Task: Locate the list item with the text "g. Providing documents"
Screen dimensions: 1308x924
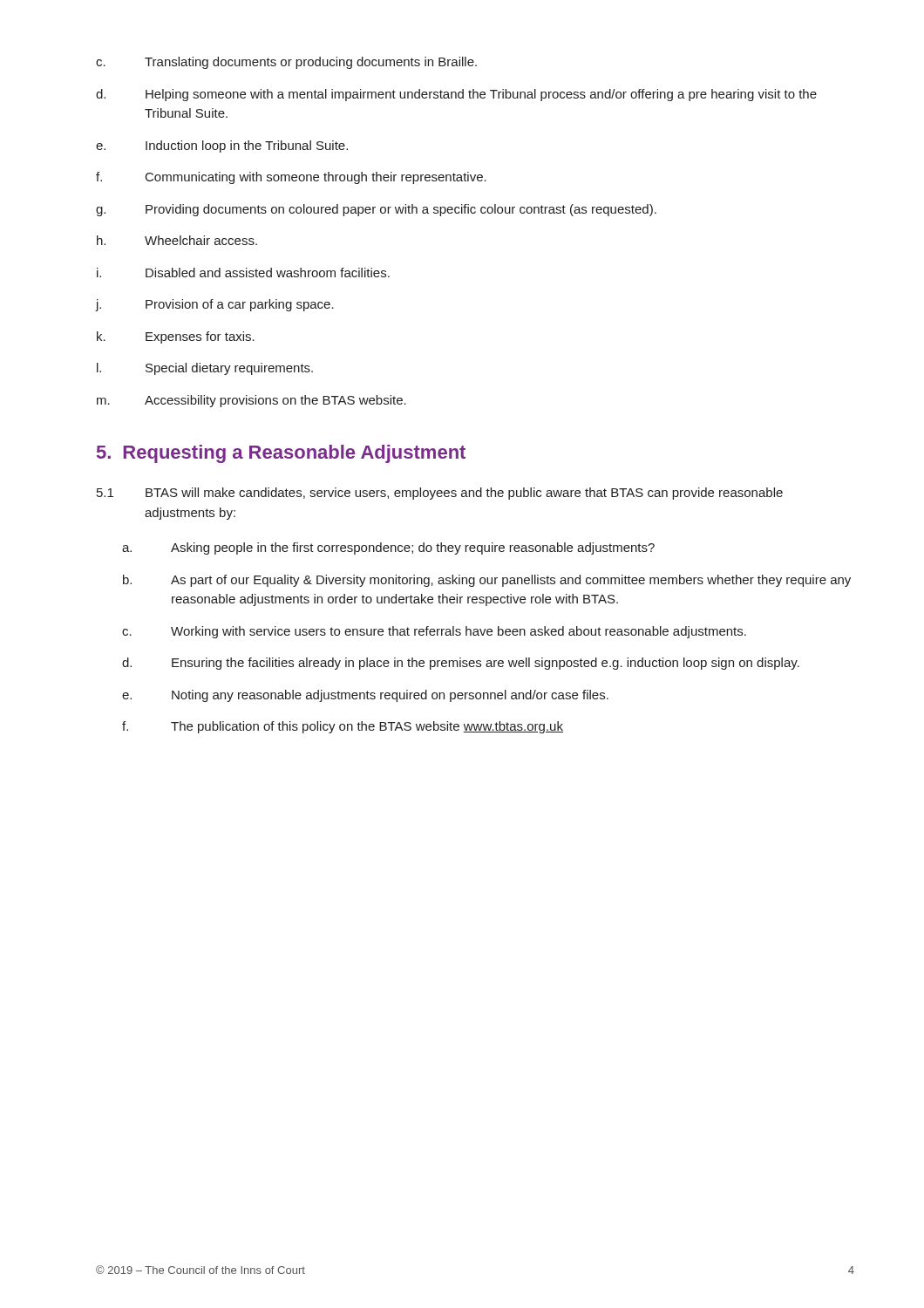Action: pyautogui.click(x=475, y=209)
